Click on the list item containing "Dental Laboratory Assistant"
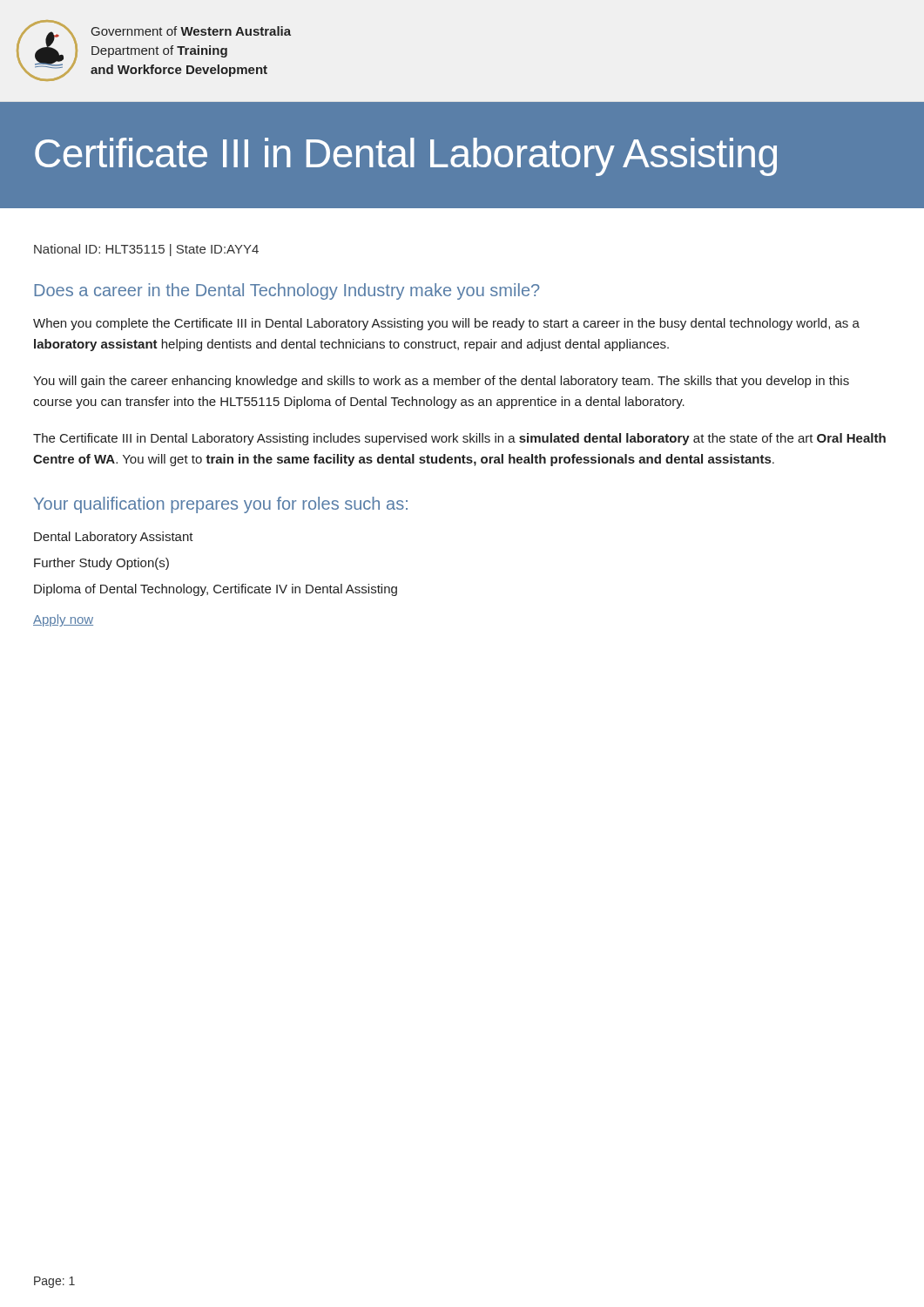924x1307 pixels. 113,537
